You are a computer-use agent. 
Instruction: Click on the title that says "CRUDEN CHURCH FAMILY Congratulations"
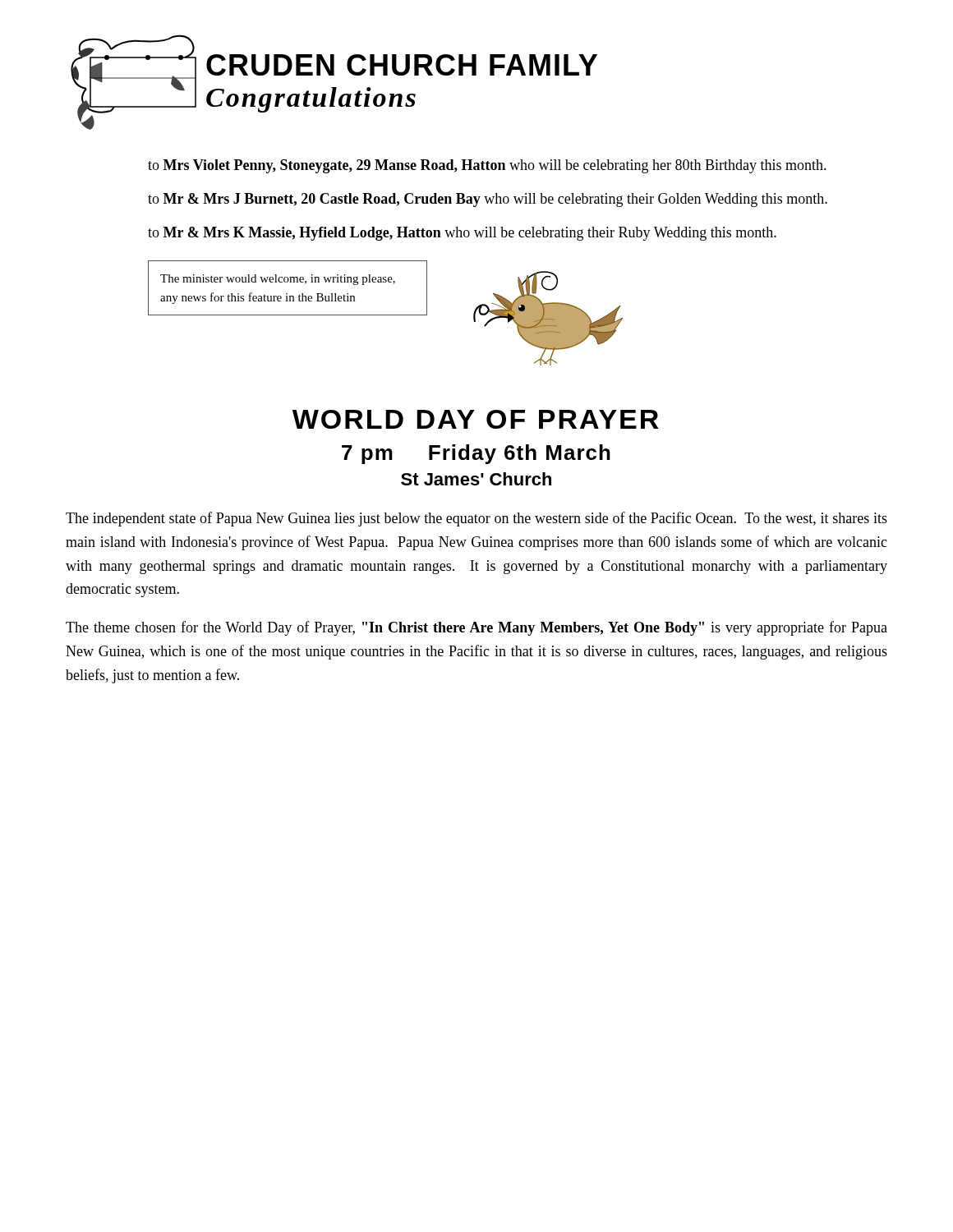click(332, 82)
